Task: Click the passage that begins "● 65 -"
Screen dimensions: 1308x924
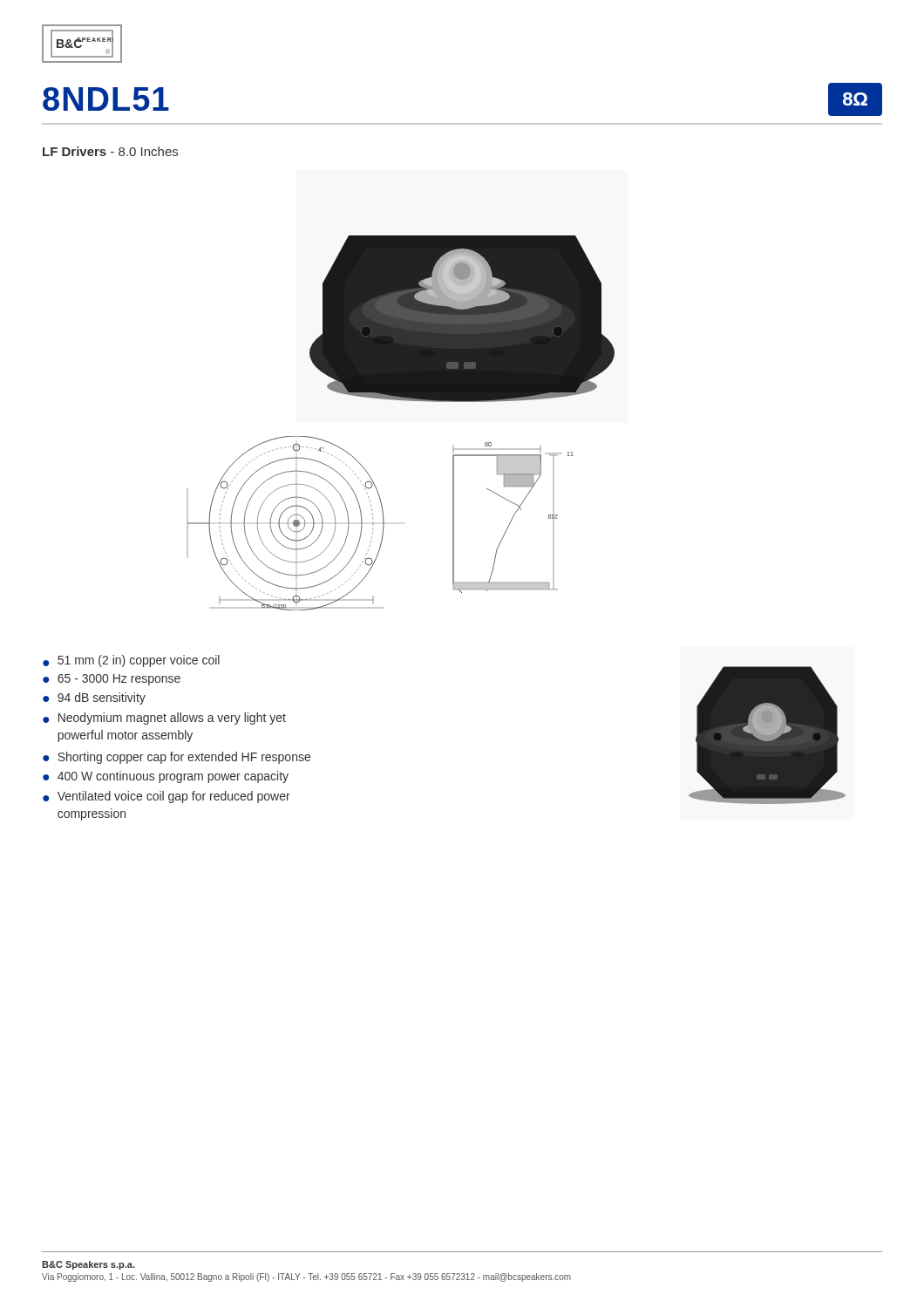Action: tap(111, 679)
